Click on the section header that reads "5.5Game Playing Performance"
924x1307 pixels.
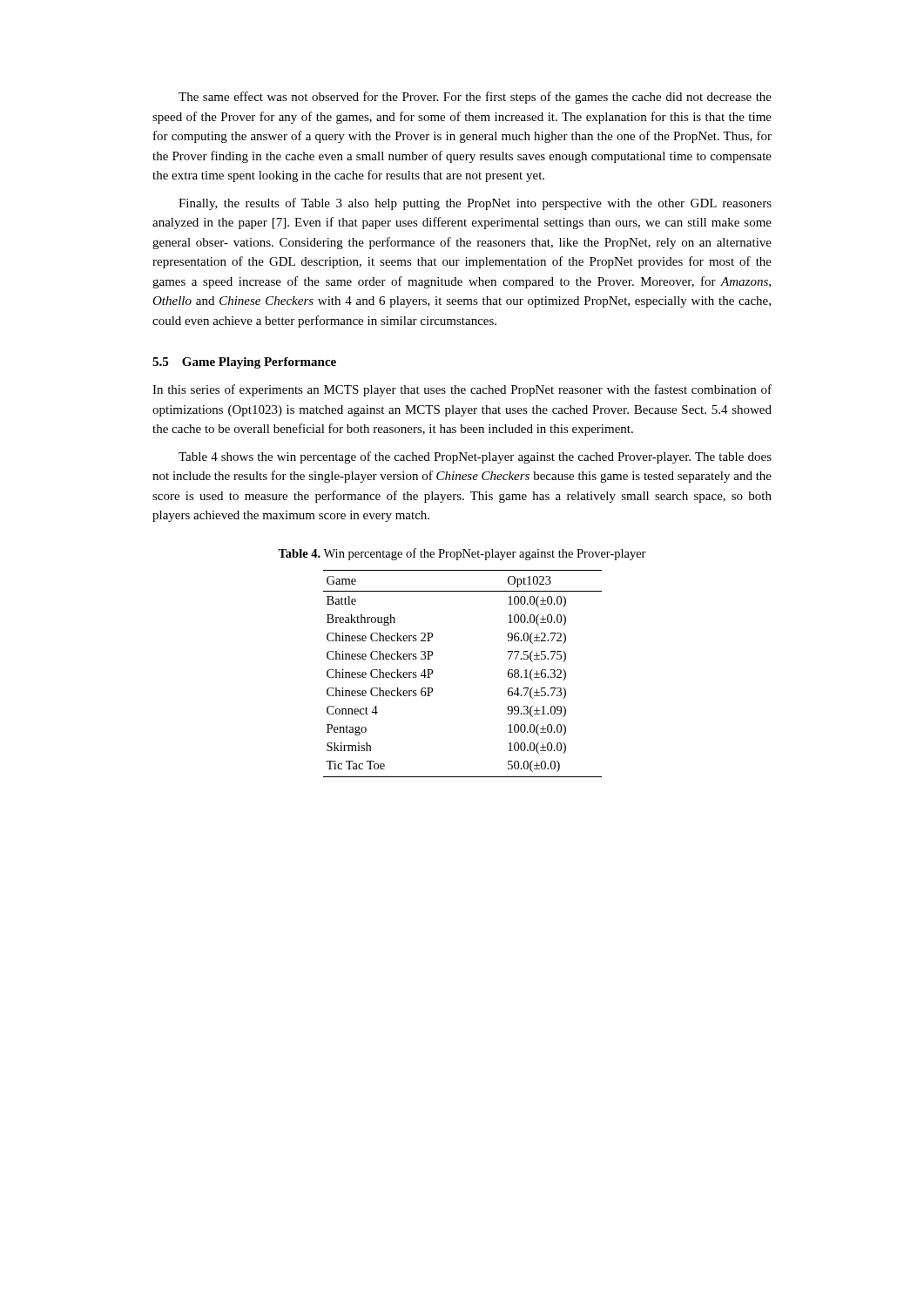pos(244,362)
